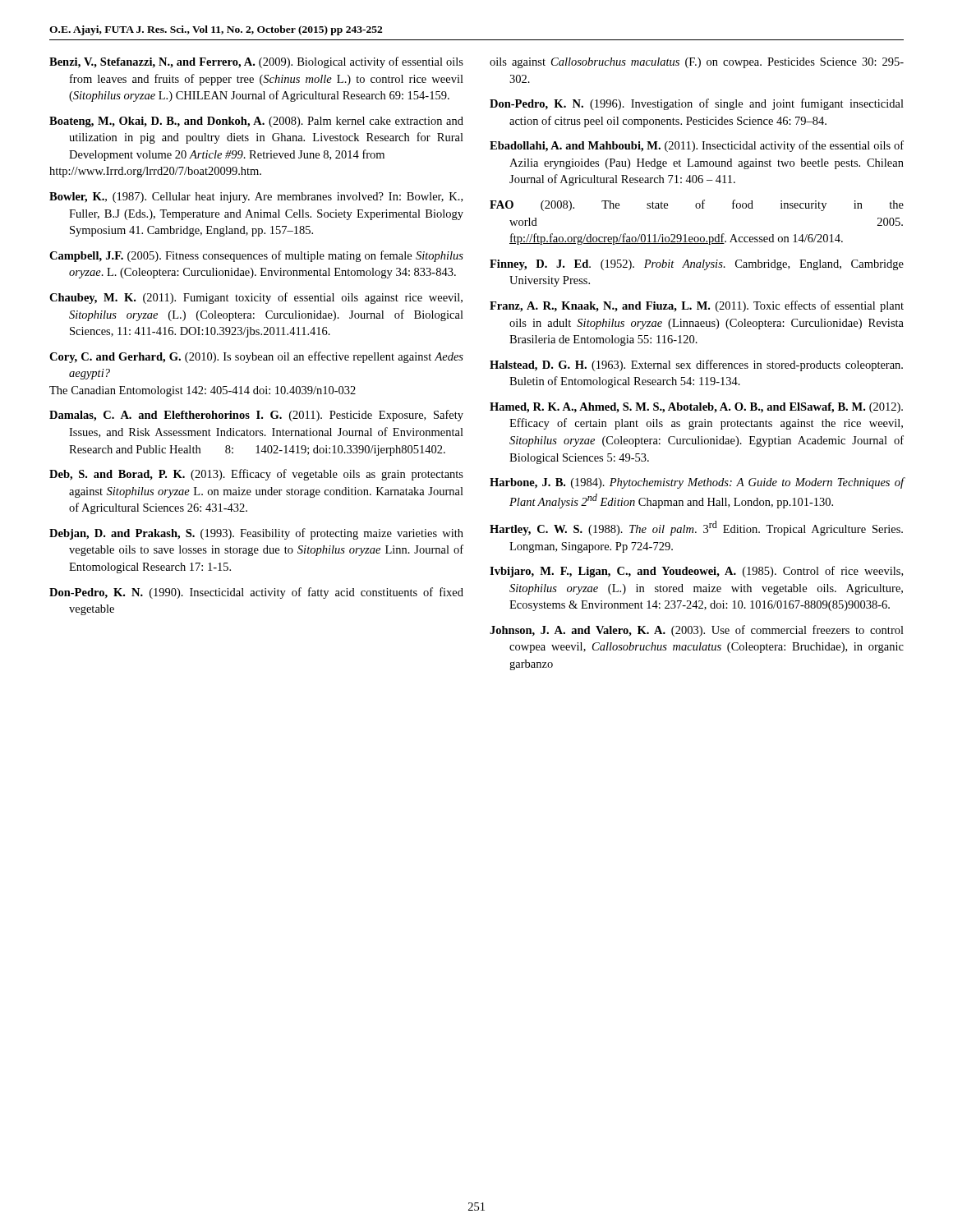
Task: Click on the list item that says "Boateng, M., Okai, D."
Action: 256,146
